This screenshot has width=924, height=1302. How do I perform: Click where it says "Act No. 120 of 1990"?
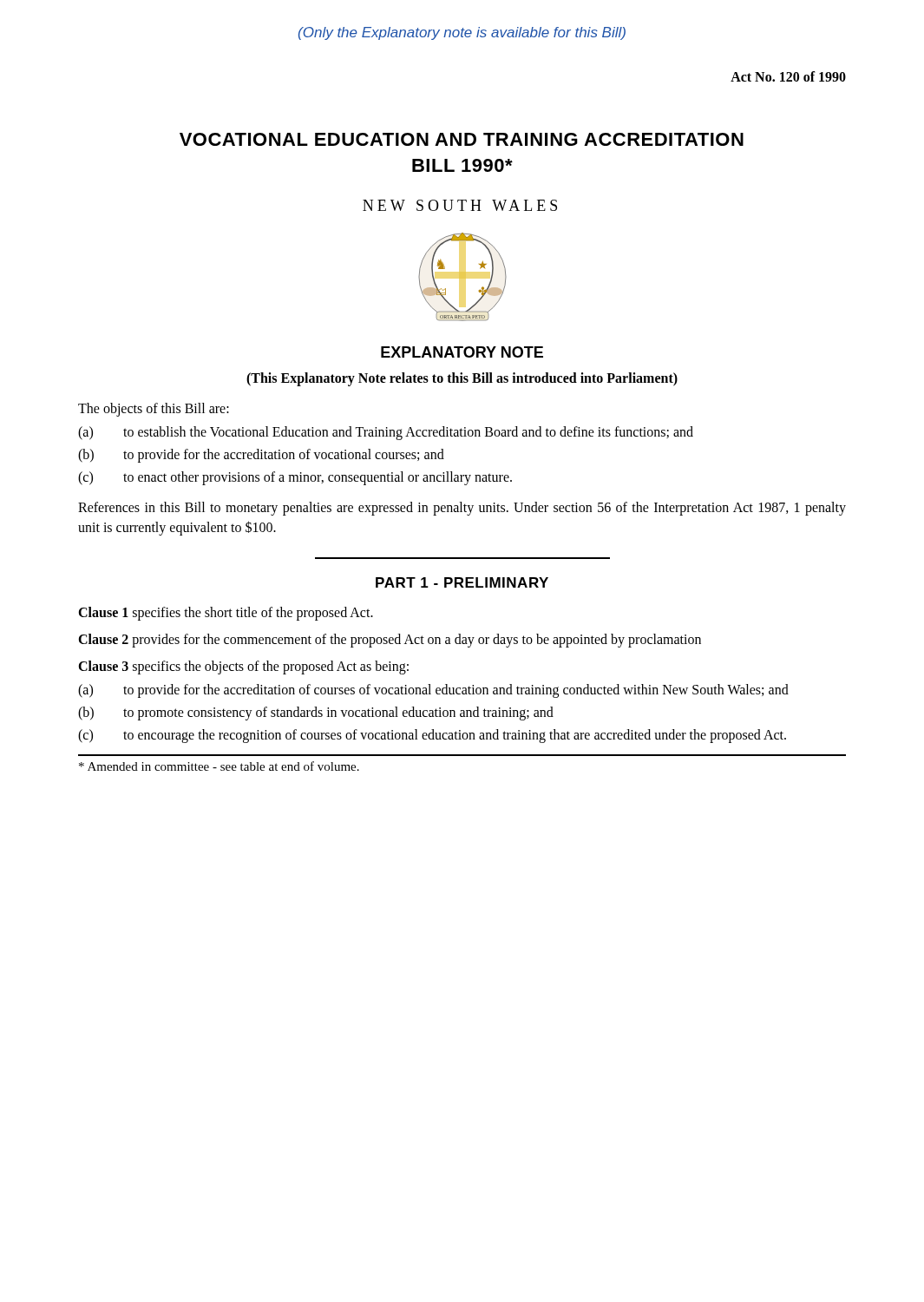pyautogui.click(x=788, y=77)
